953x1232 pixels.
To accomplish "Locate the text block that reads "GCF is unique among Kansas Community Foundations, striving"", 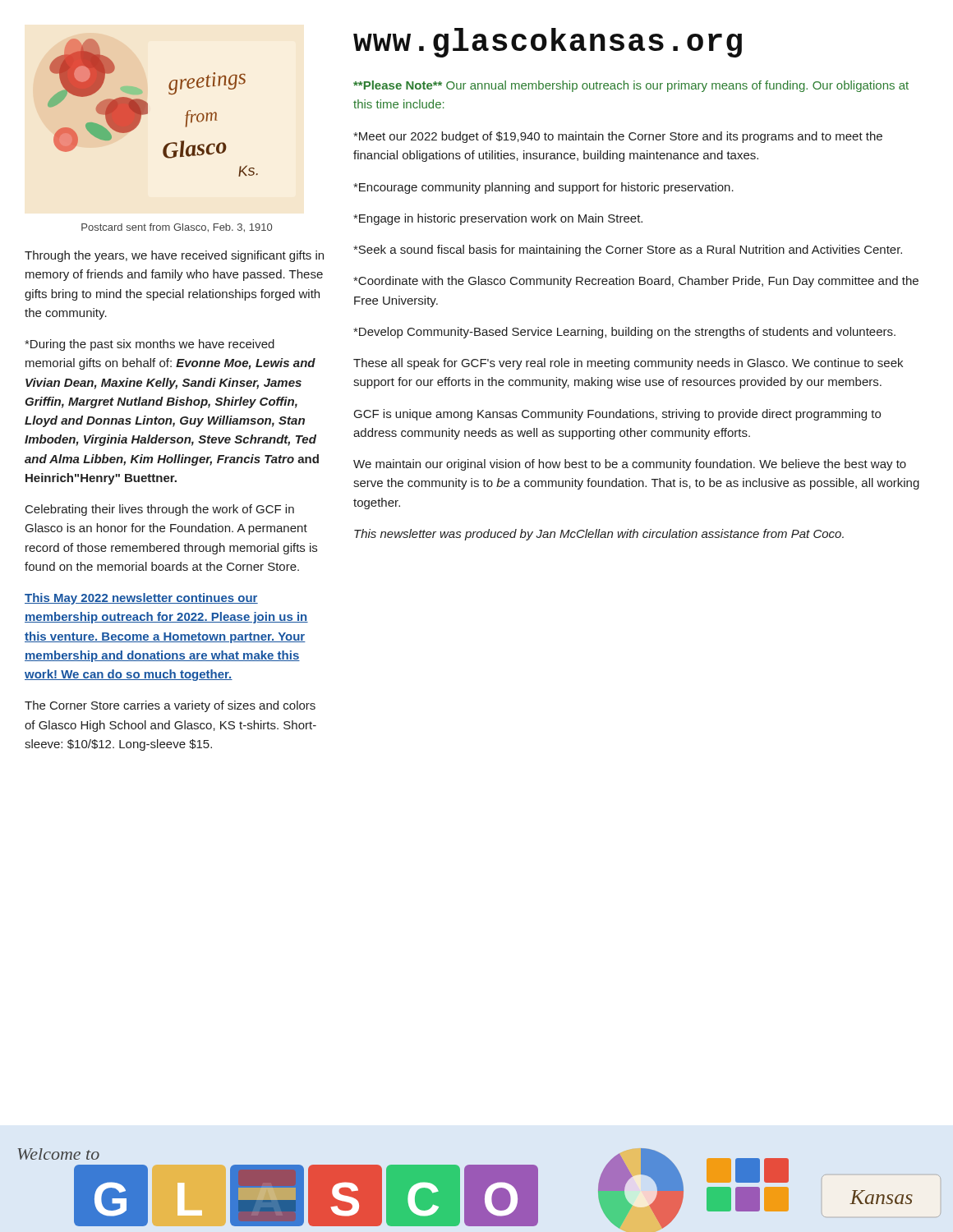I will (641, 423).
